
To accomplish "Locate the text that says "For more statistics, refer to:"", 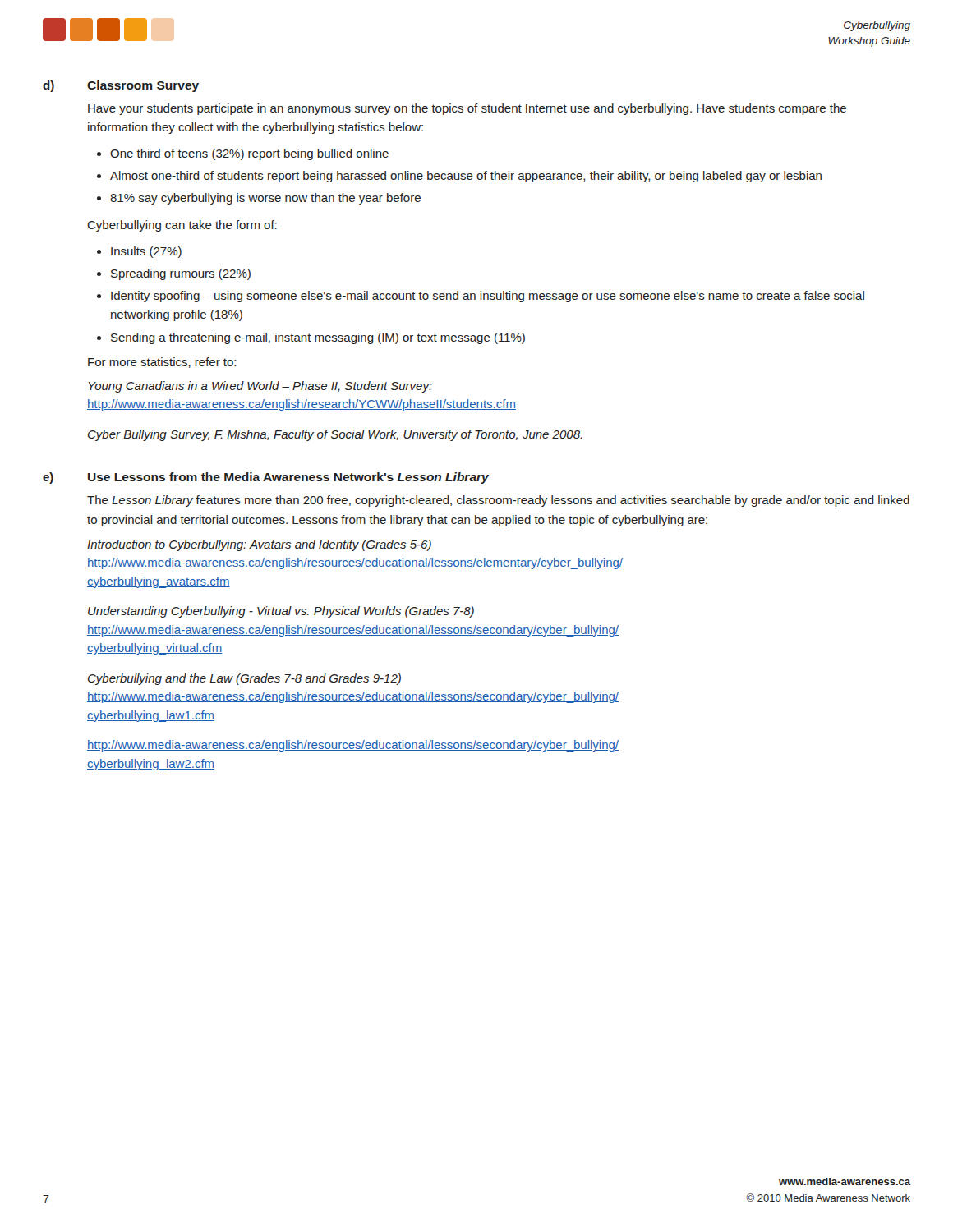I will 162,362.
